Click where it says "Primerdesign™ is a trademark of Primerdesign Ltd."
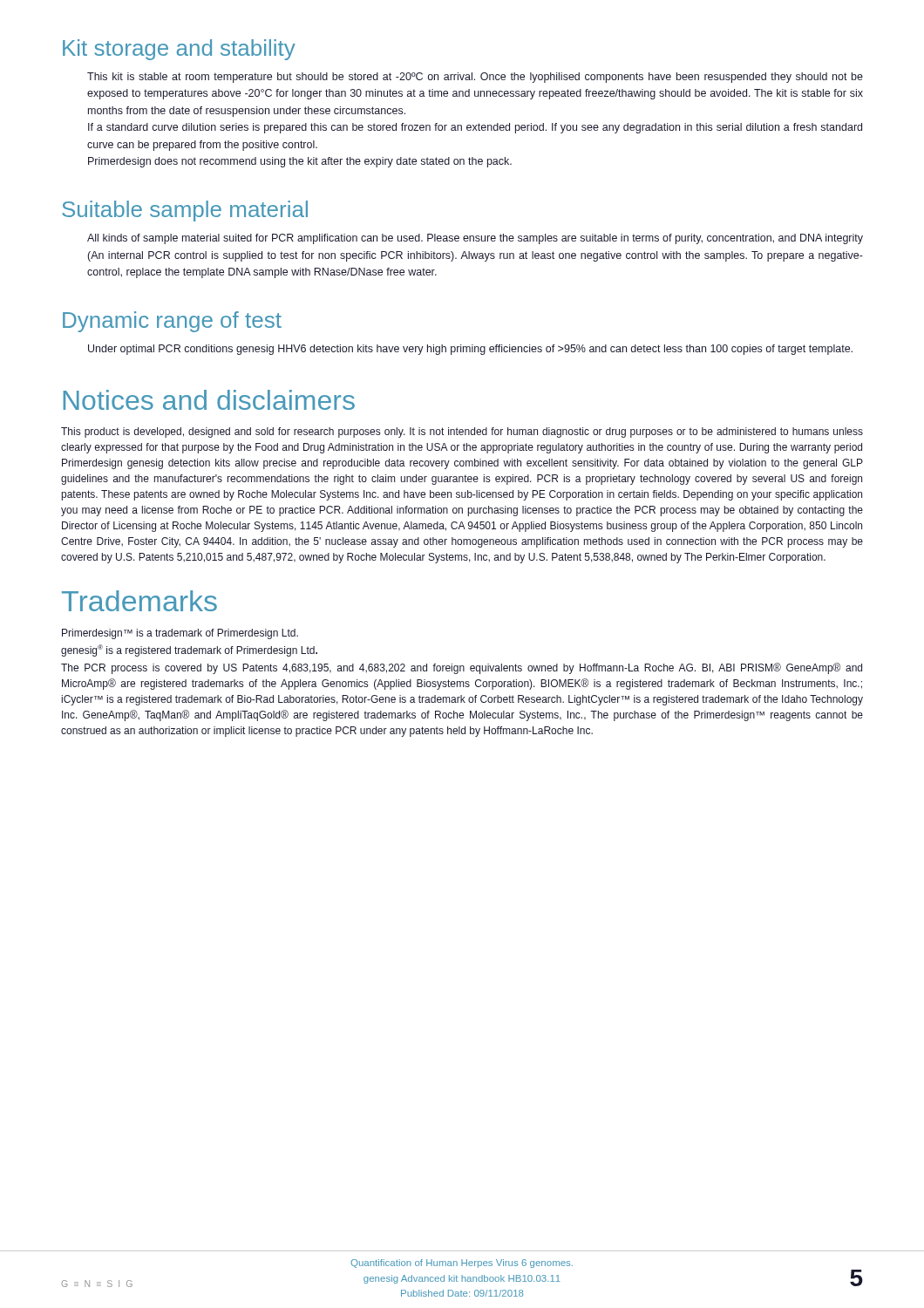 [180, 634]
